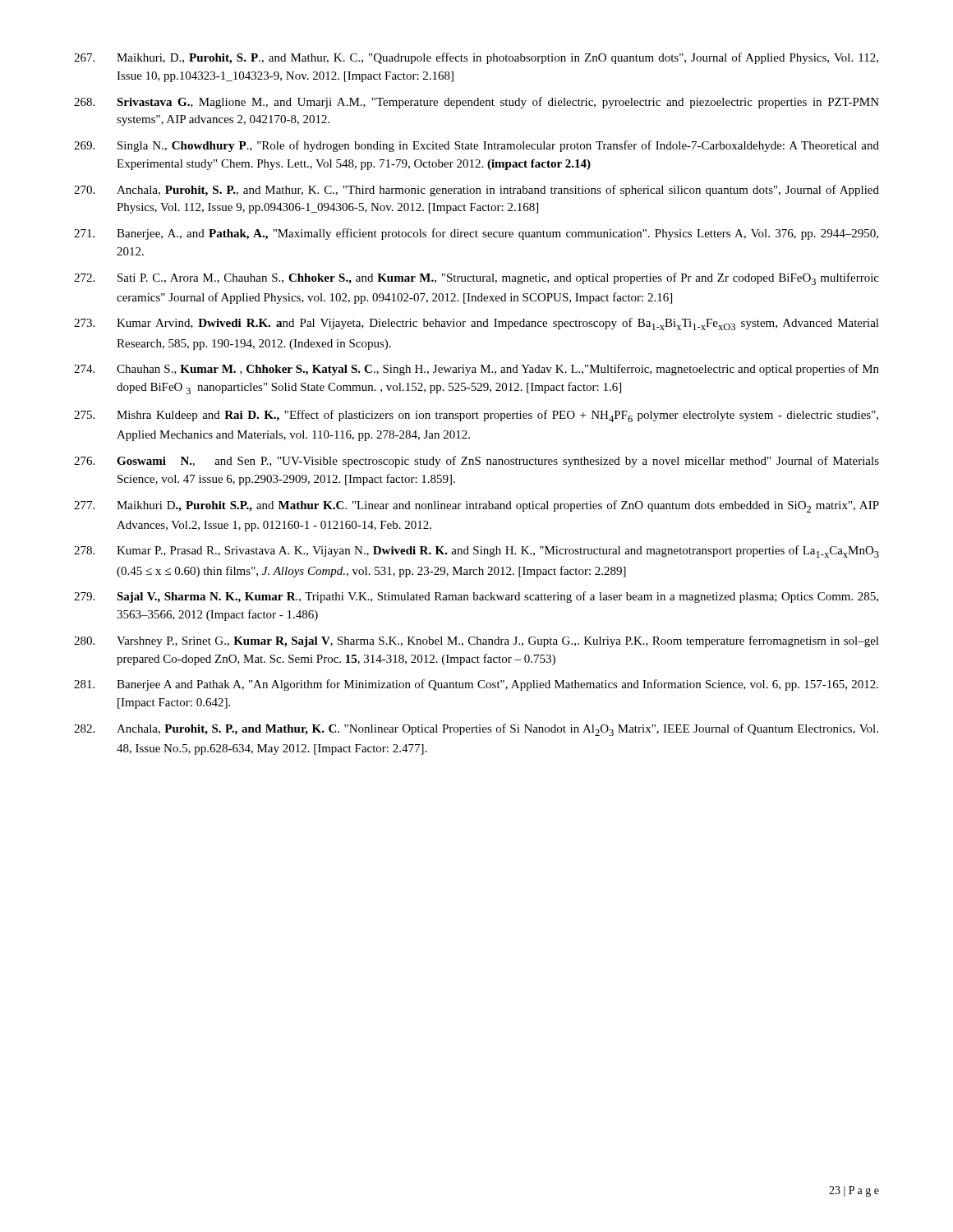Screen dimensions: 1232x953
Task: Locate the block of text that opens with "278. Kumar P., Prasad R., Srivastava A. K.,"
Action: click(476, 561)
